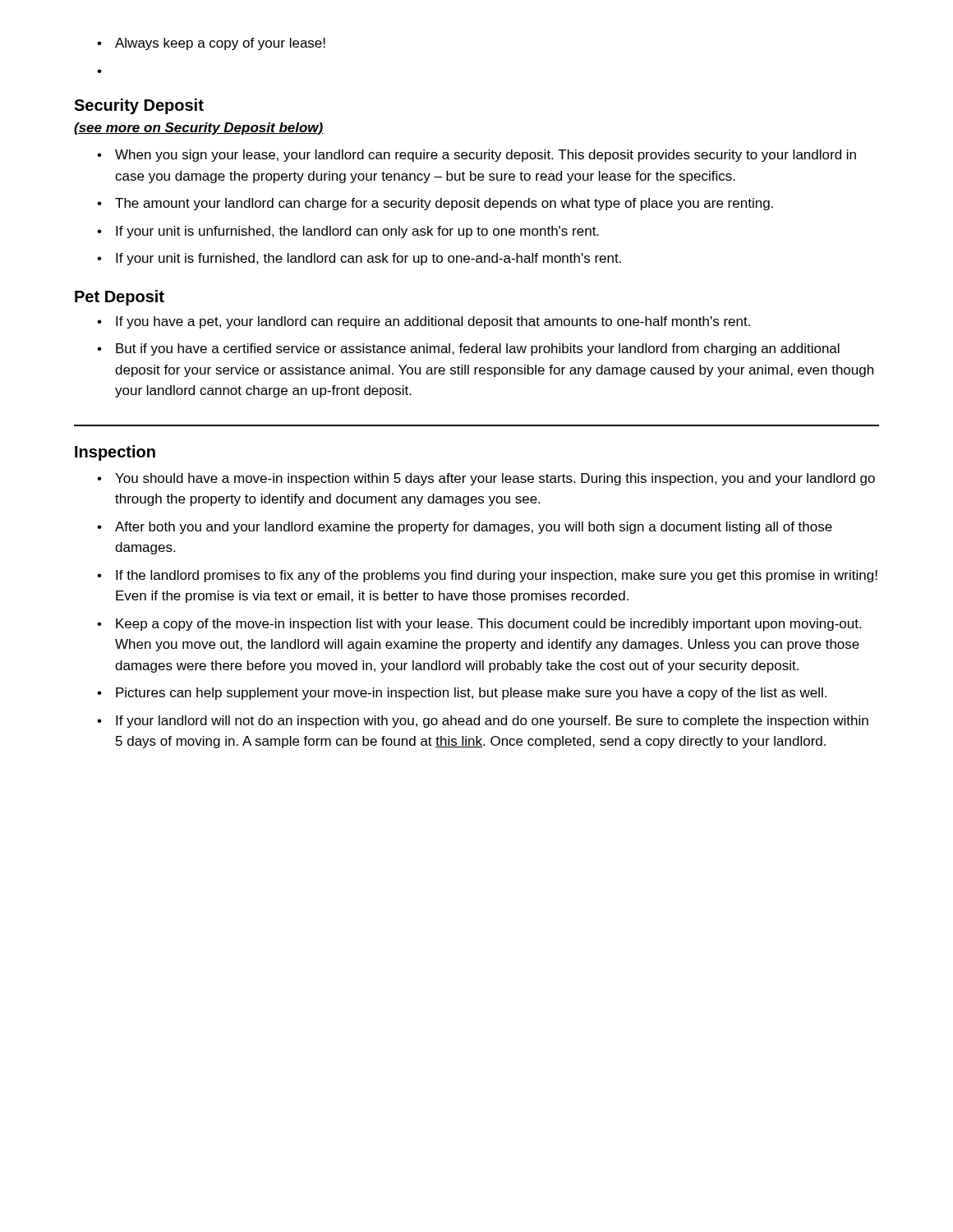
Task: Locate the element starting "• If your unit is furnished, the landlord"
Action: [488, 258]
